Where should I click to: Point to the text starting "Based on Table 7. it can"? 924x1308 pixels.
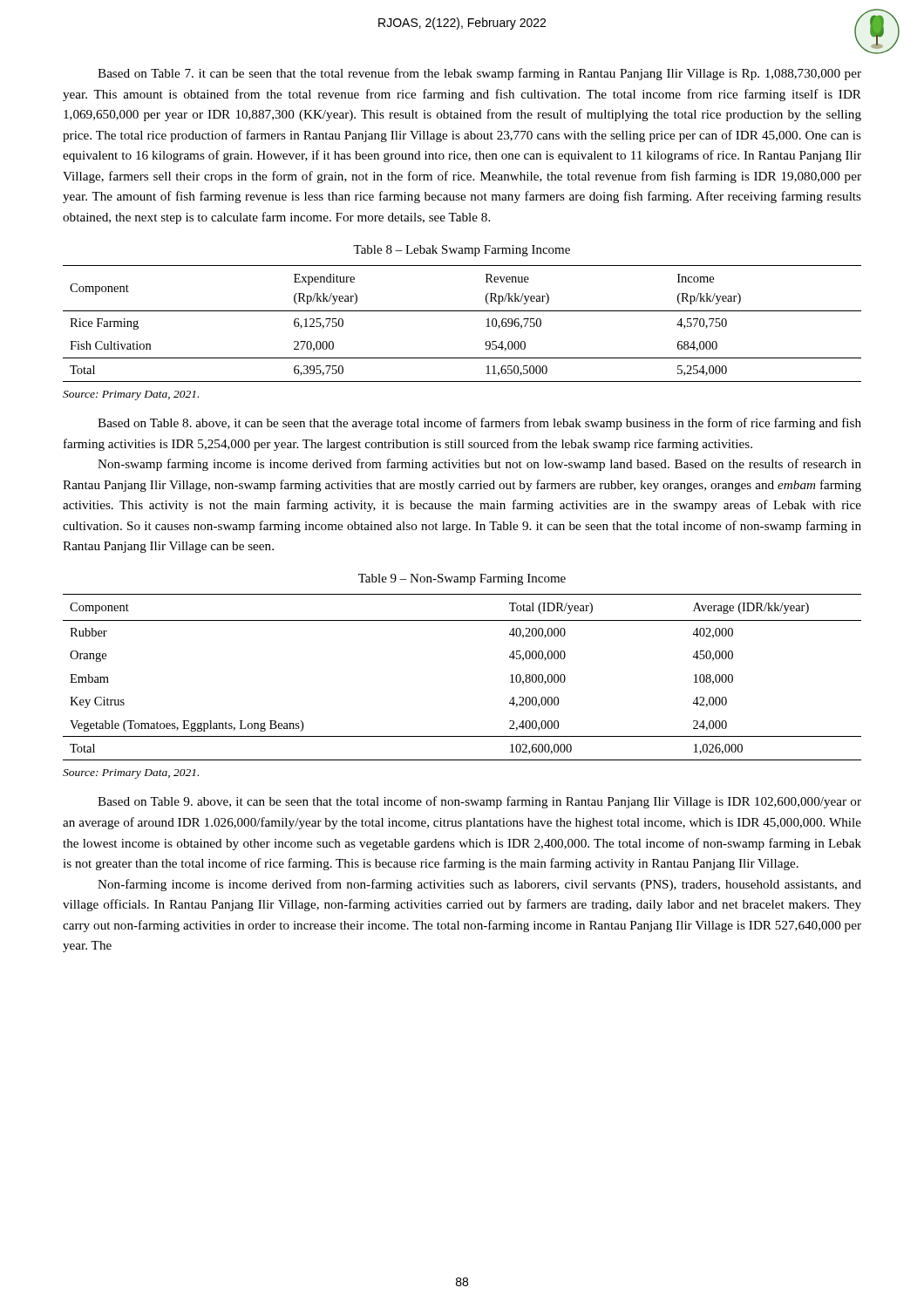tap(462, 145)
